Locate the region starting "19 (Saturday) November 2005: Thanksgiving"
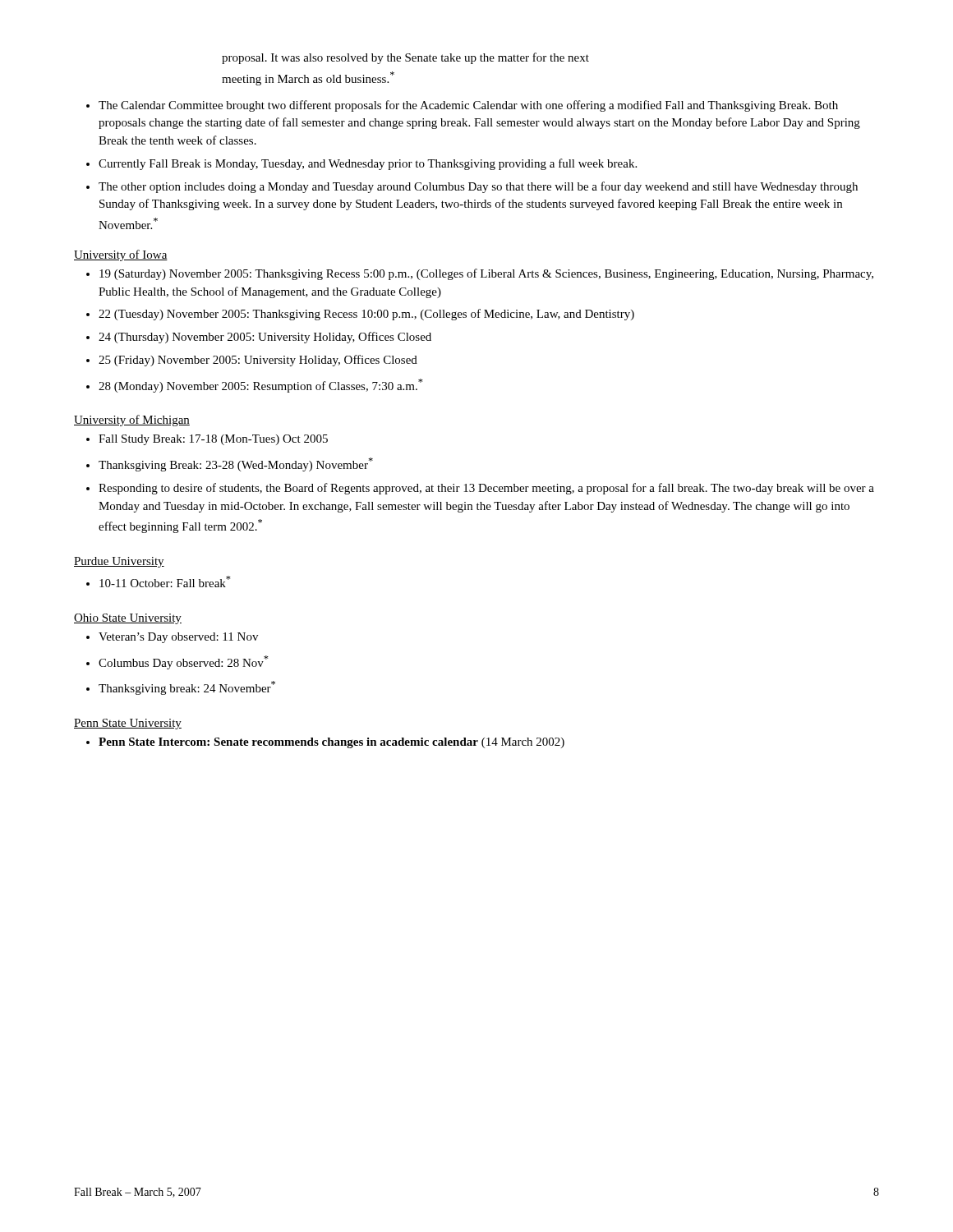Image resolution: width=953 pixels, height=1232 pixels. click(489, 283)
